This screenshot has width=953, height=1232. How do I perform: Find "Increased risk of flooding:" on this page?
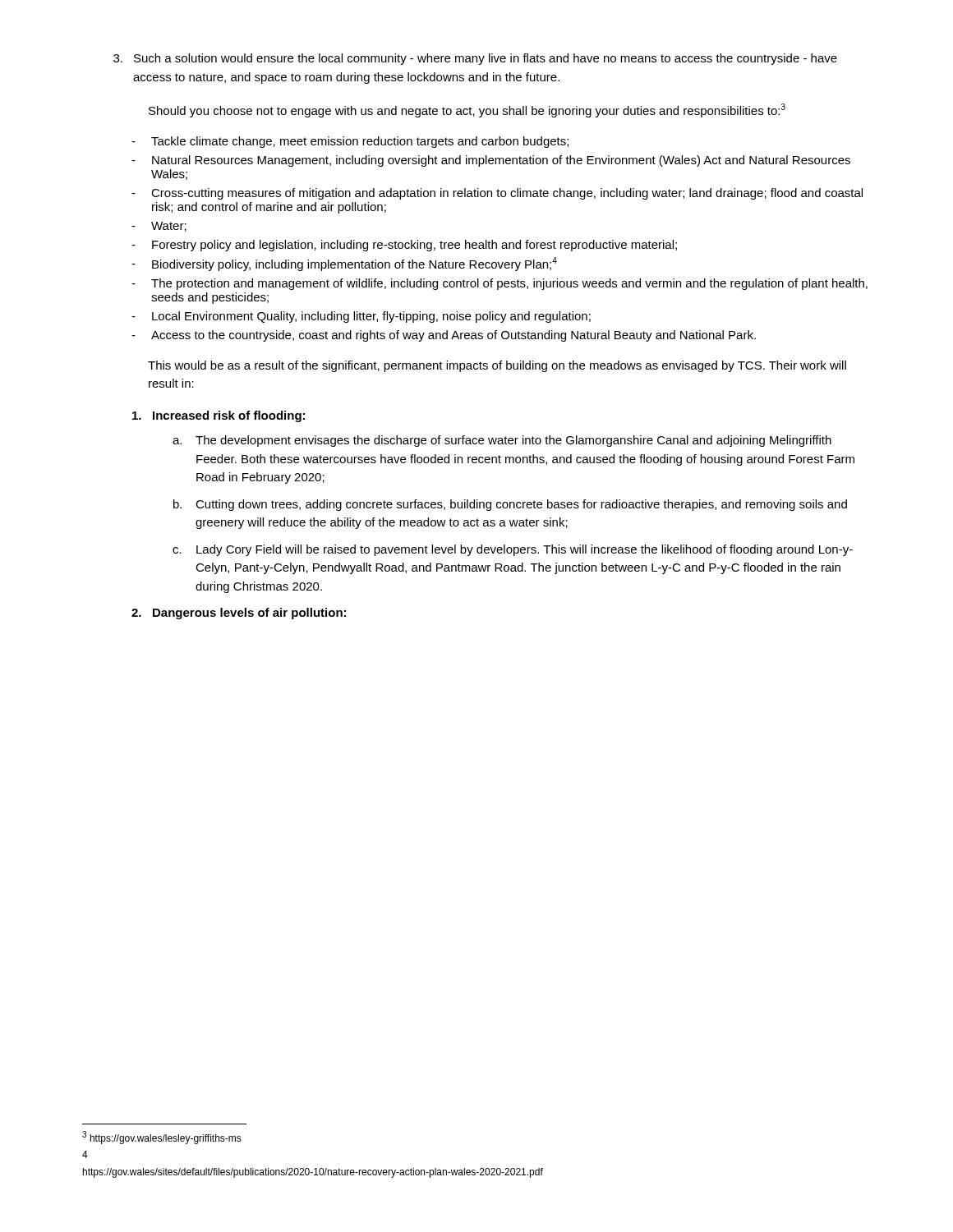point(219,415)
